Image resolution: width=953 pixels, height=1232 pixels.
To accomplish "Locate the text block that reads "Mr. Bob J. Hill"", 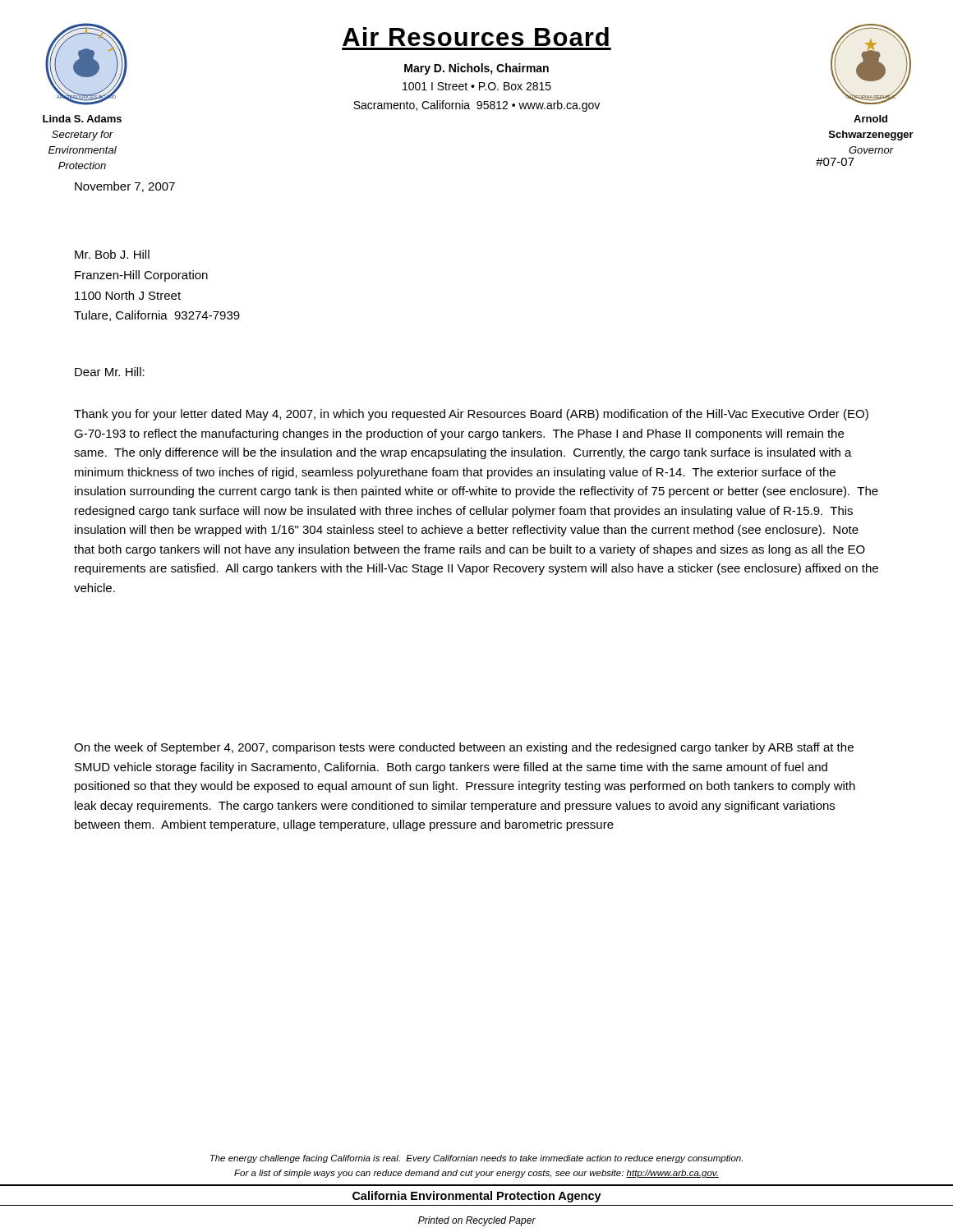I will click(x=157, y=285).
